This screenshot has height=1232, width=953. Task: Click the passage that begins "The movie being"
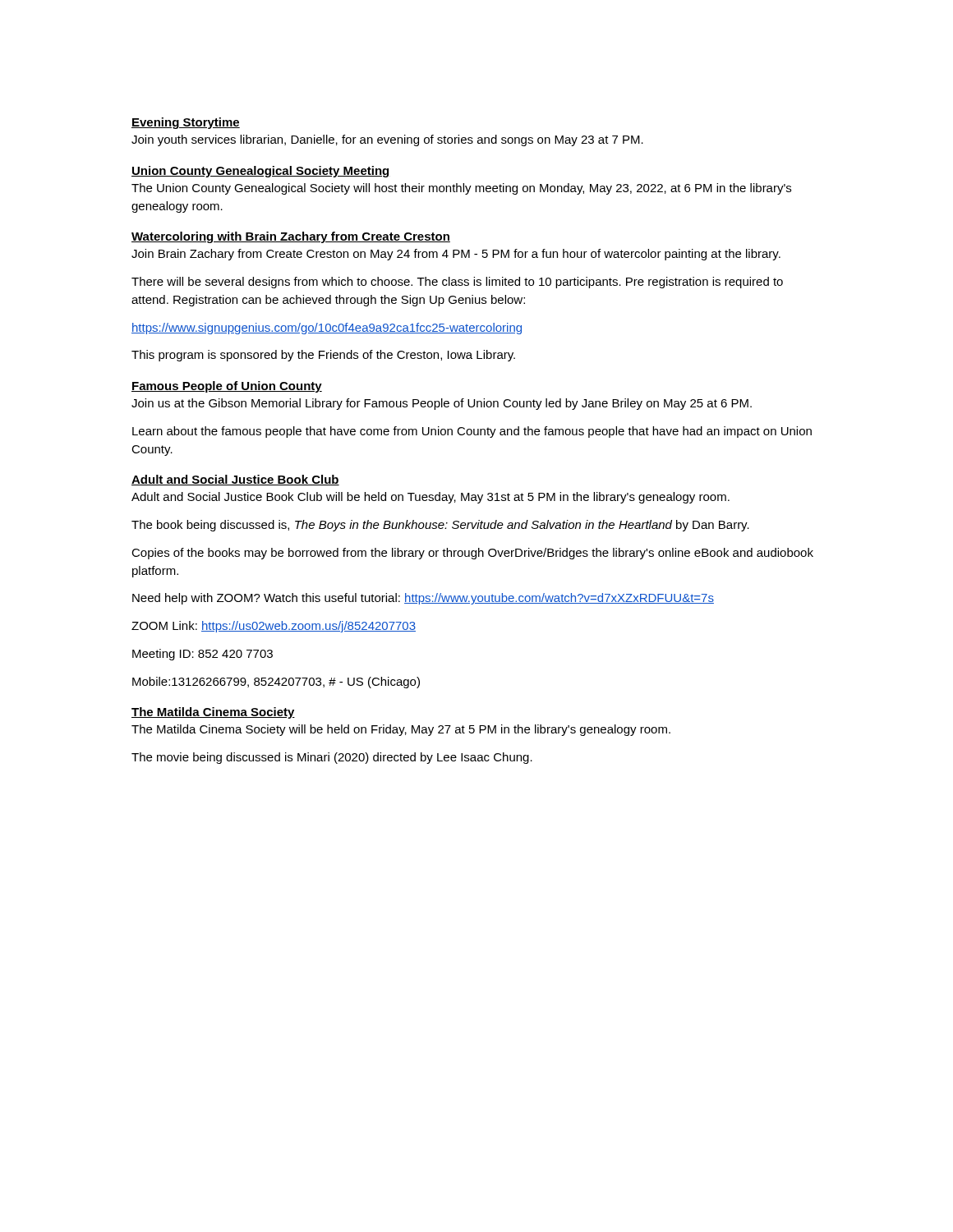(332, 757)
